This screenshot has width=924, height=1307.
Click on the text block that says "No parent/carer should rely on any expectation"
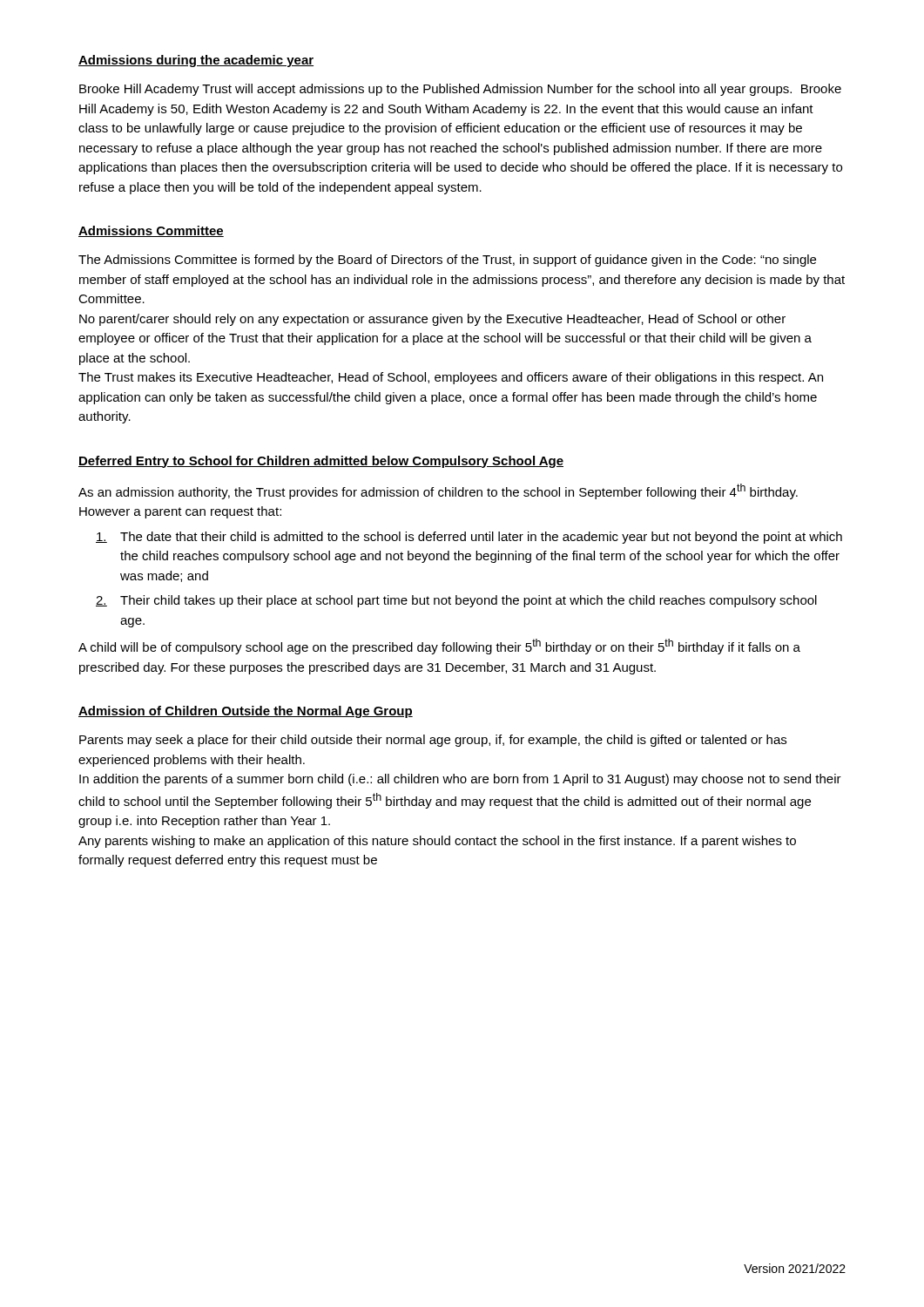click(x=445, y=338)
